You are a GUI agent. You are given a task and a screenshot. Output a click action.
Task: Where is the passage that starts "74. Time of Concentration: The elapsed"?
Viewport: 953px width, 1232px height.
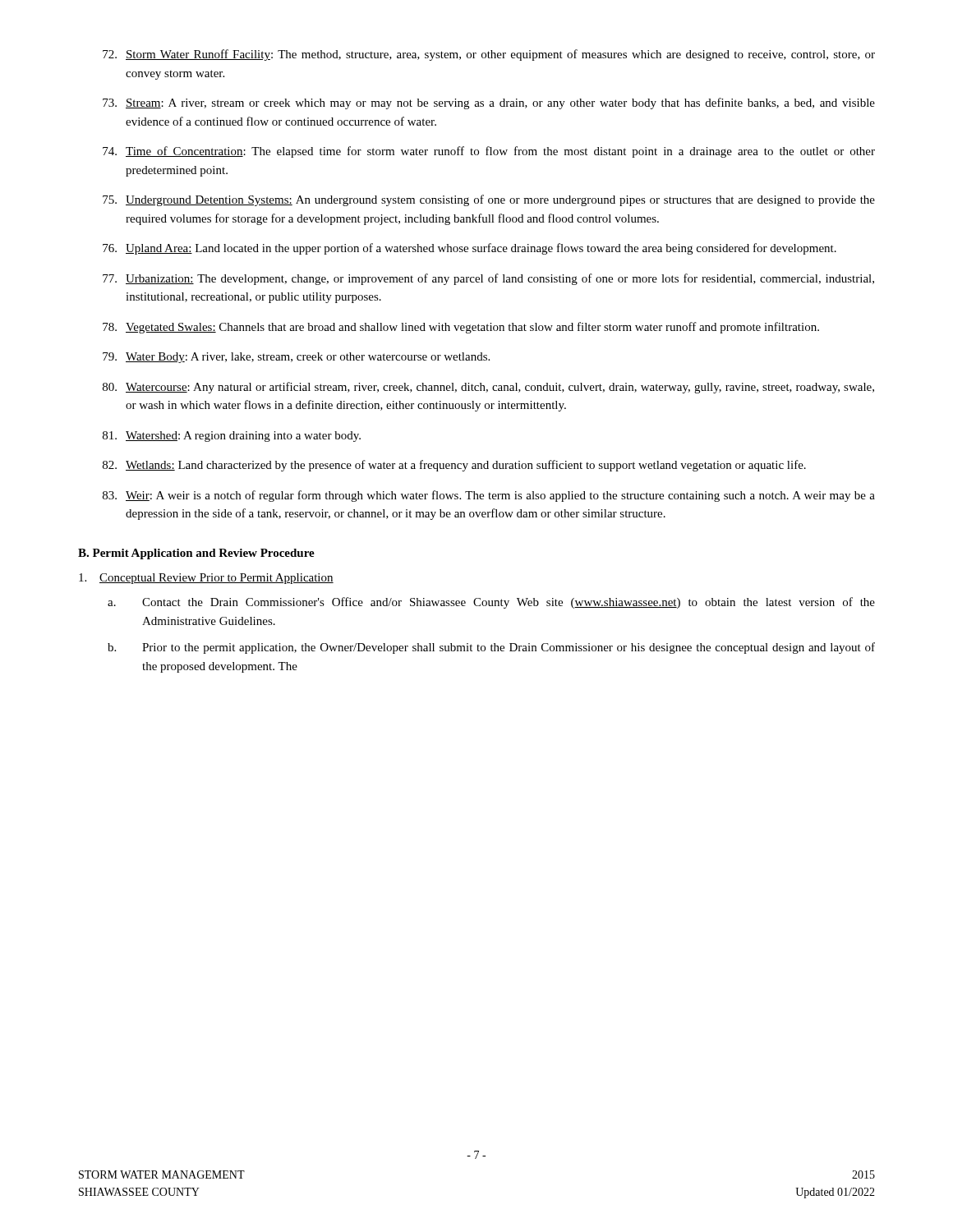pos(476,161)
